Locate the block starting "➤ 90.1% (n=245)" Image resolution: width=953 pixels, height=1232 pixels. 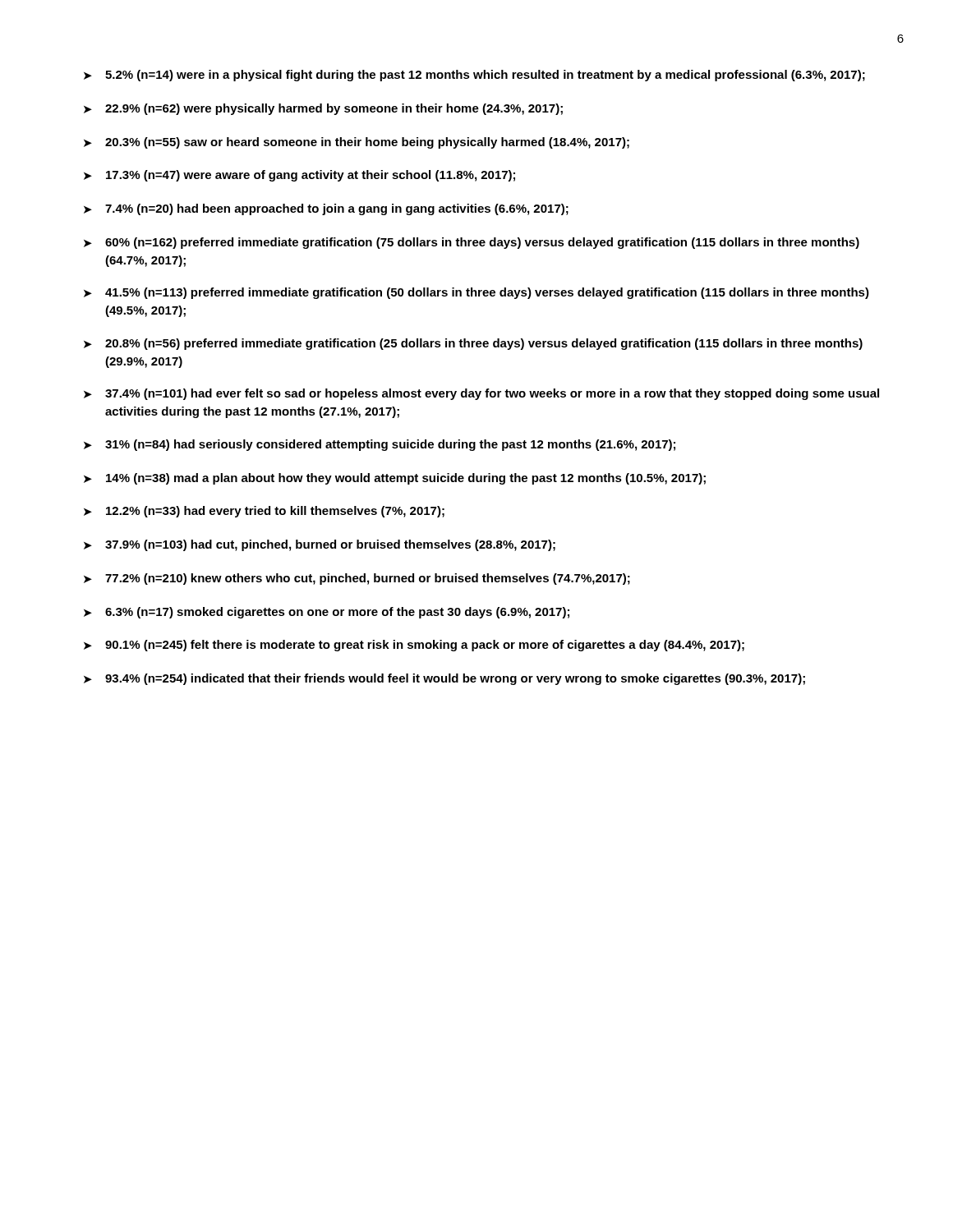485,645
